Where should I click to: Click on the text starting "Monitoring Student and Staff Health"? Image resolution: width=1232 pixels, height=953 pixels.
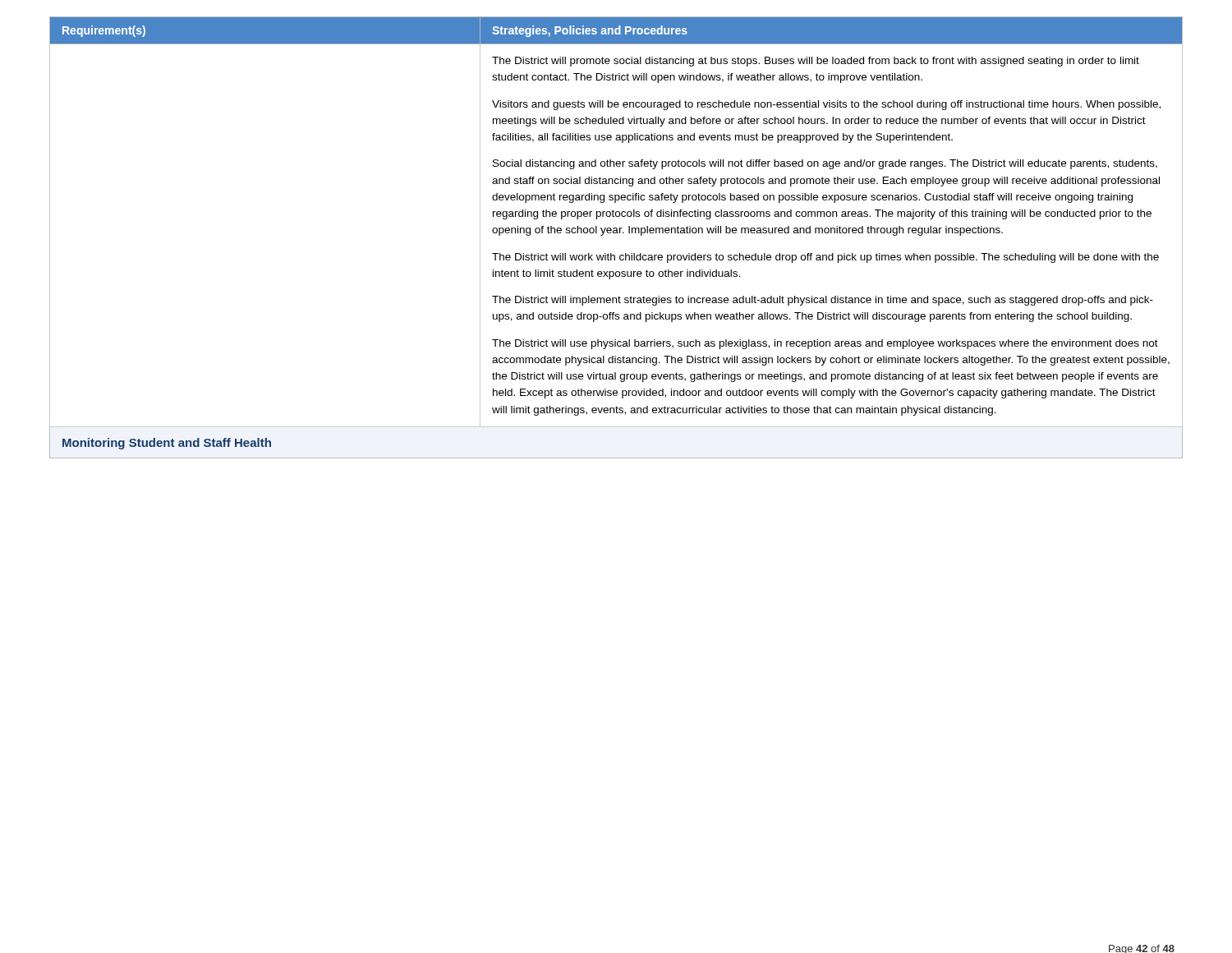pyautogui.click(x=167, y=442)
